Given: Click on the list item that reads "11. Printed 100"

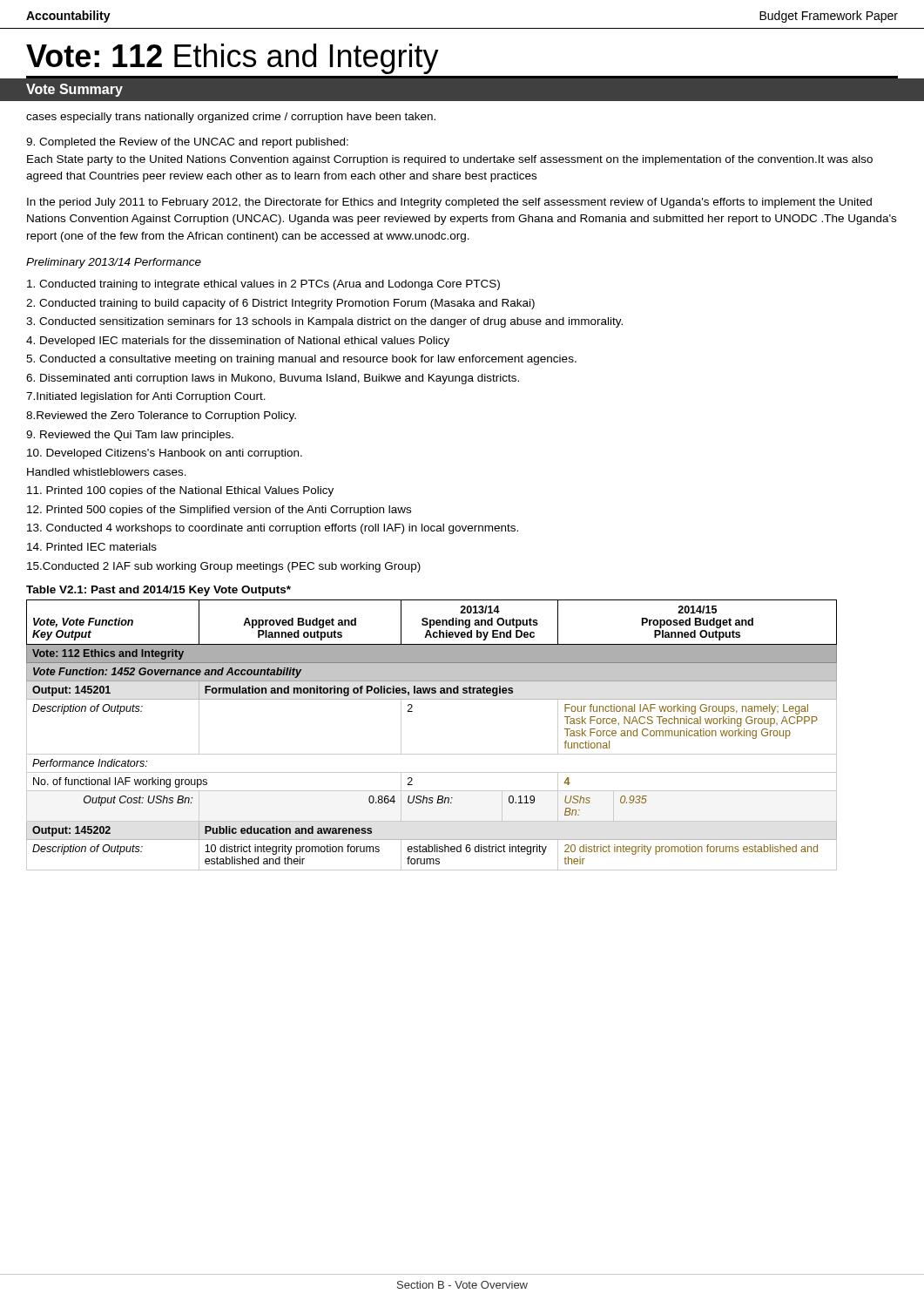Looking at the screenshot, I should coord(180,490).
